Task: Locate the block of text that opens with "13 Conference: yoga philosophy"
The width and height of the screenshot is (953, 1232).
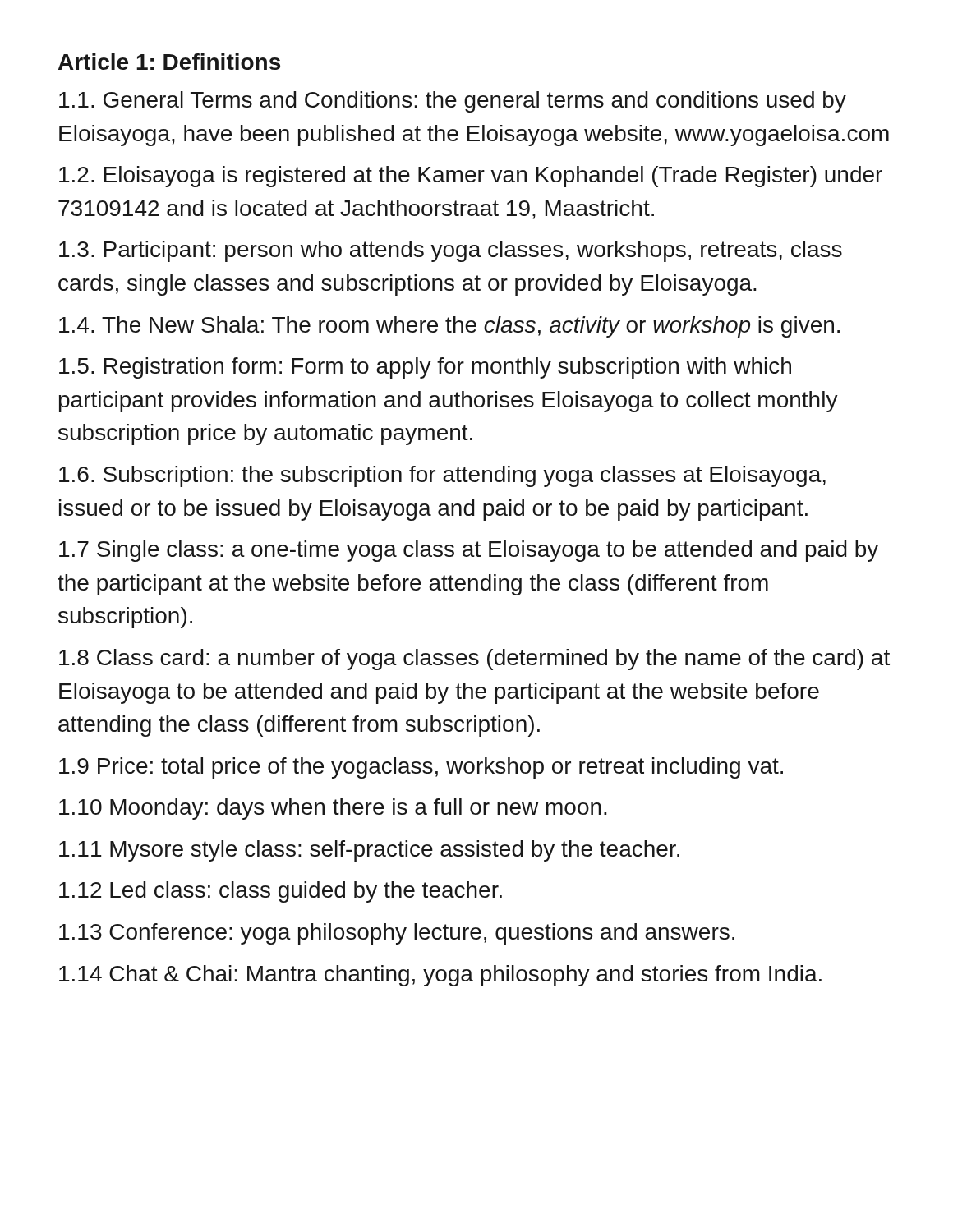Action: click(x=397, y=932)
